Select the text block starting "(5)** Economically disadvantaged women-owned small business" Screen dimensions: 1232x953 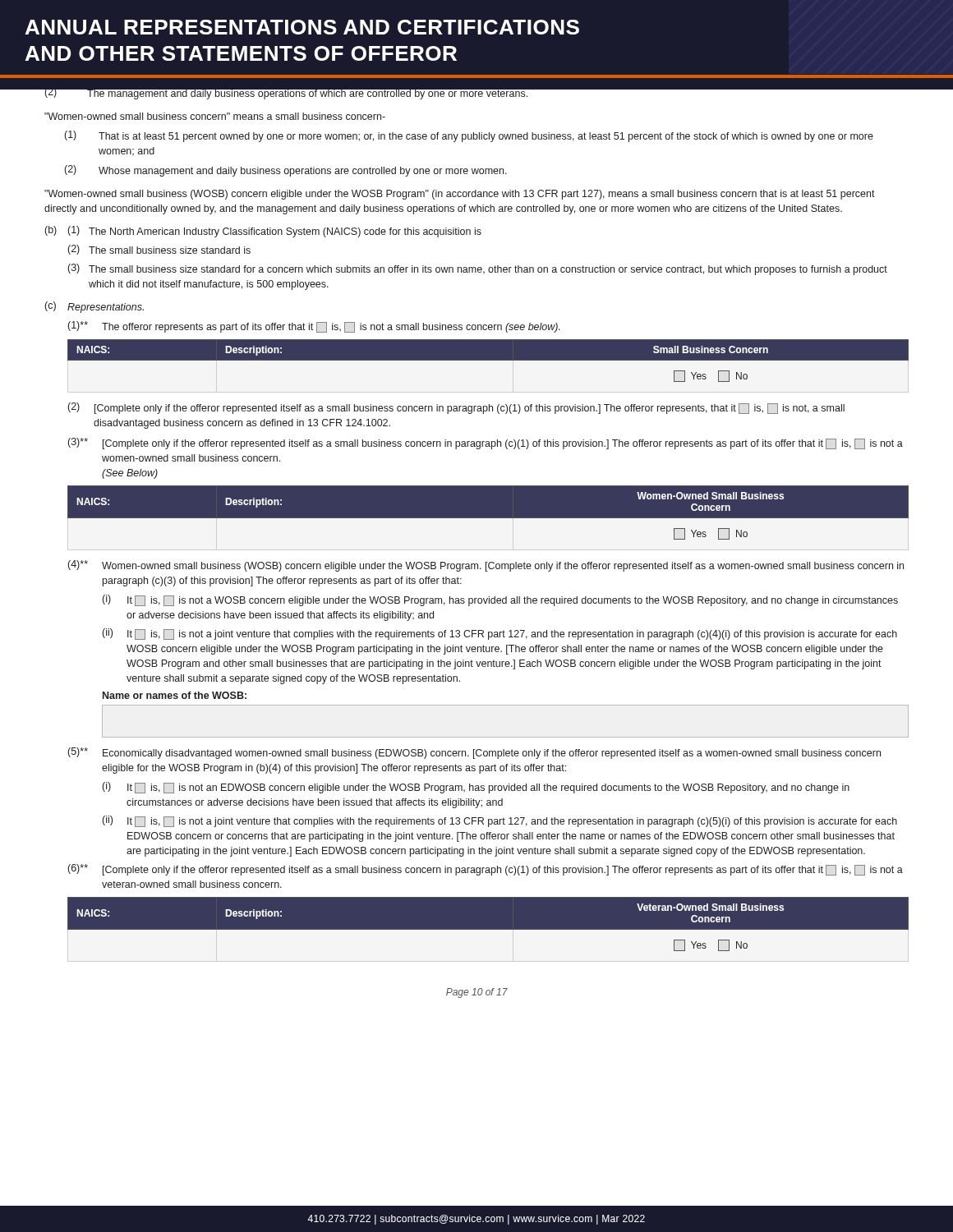point(488,761)
